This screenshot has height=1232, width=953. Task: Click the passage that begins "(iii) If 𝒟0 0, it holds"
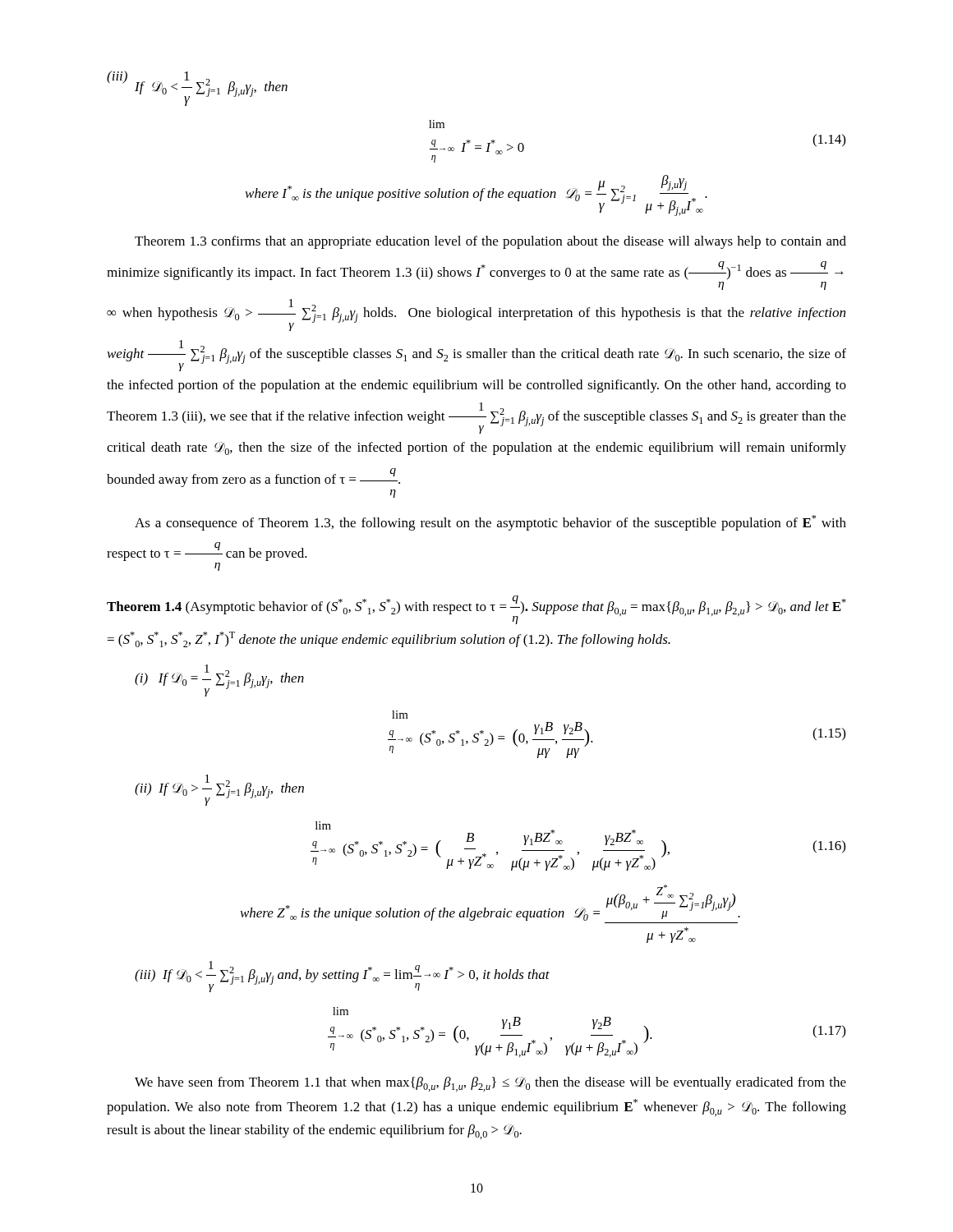(x=490, y=1008)
